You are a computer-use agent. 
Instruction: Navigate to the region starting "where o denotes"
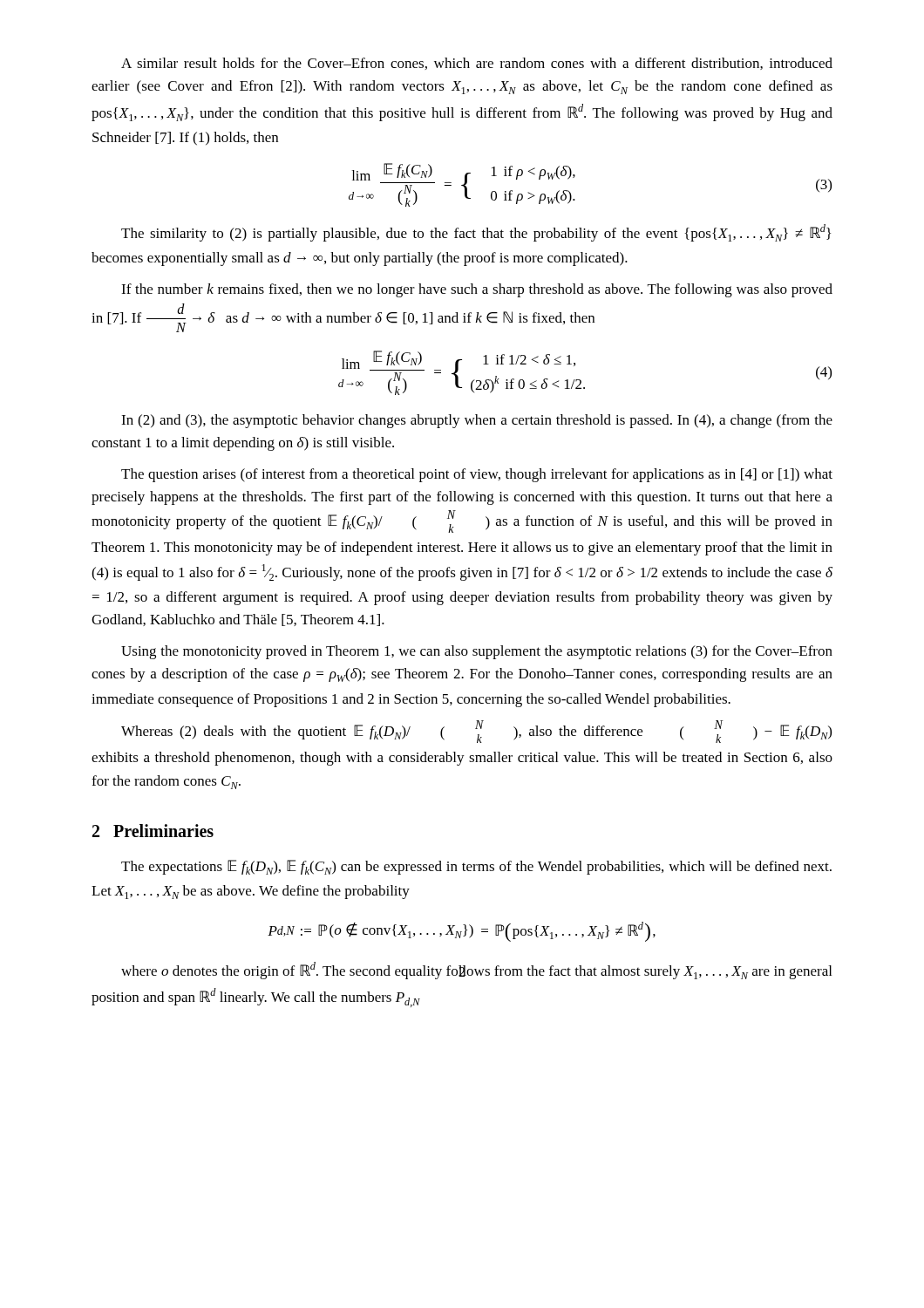(x=462, y=984)
